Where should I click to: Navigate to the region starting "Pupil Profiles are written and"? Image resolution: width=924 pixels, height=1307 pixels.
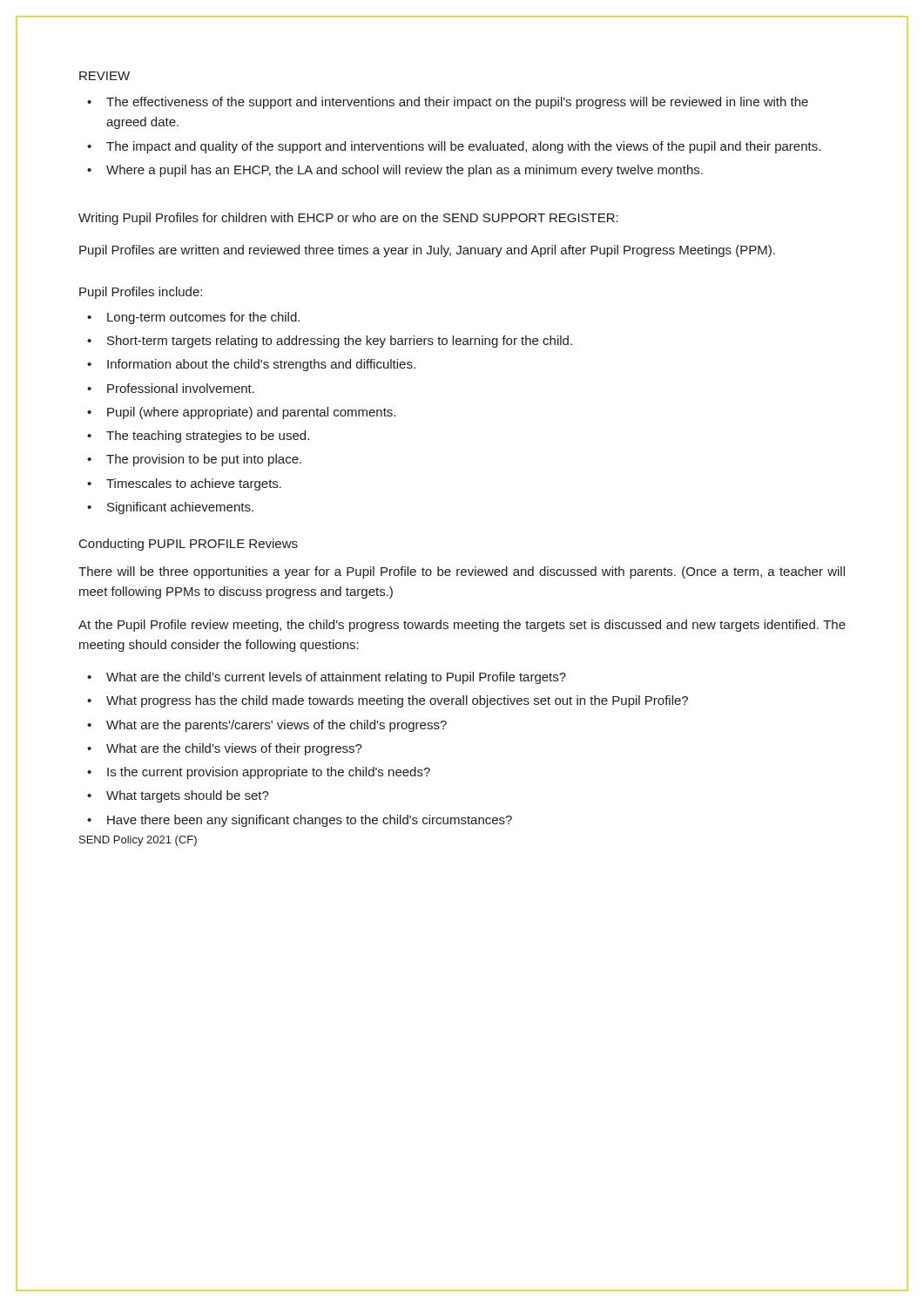427,250
